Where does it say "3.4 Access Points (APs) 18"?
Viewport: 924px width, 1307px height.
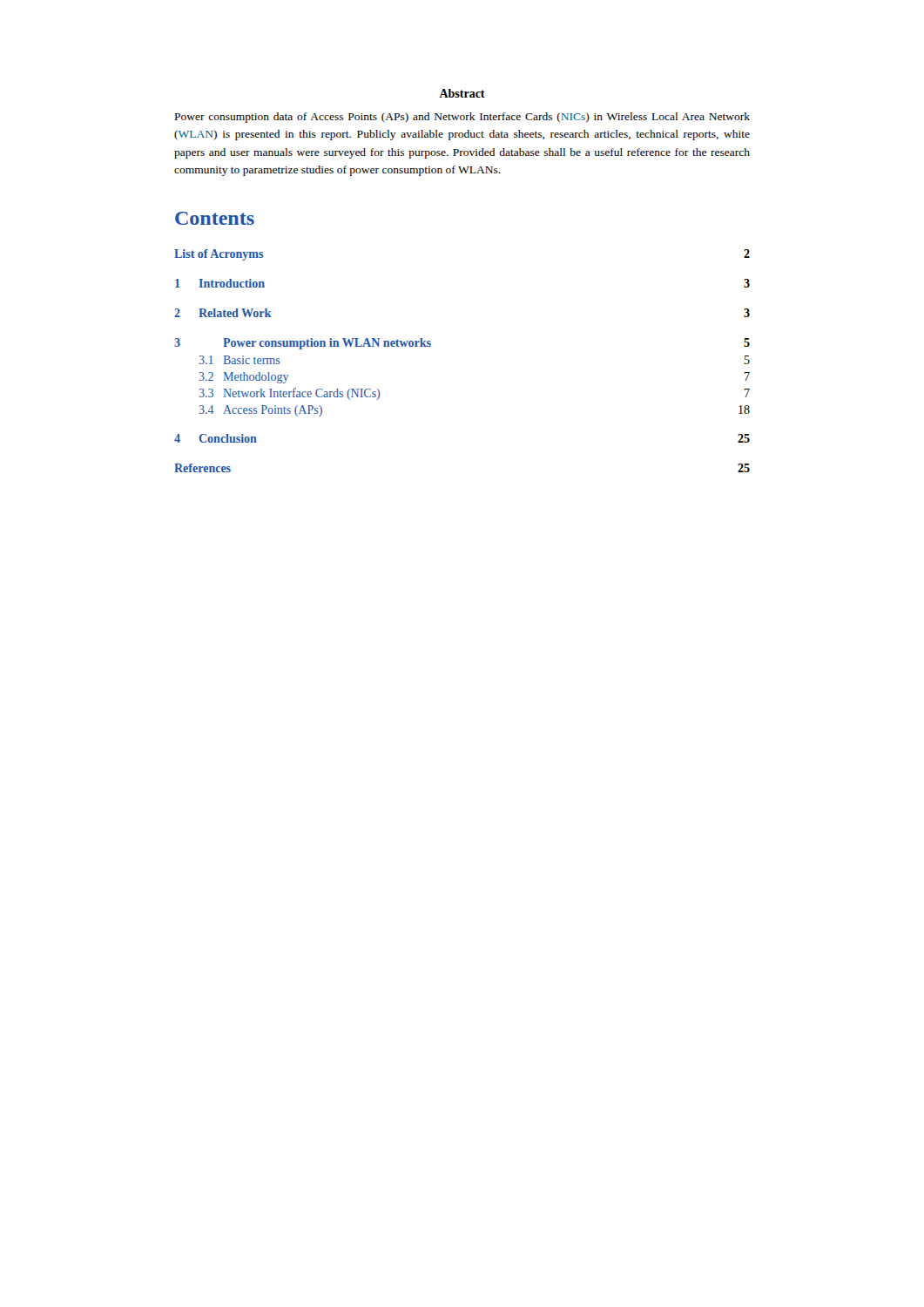(256, 411)
